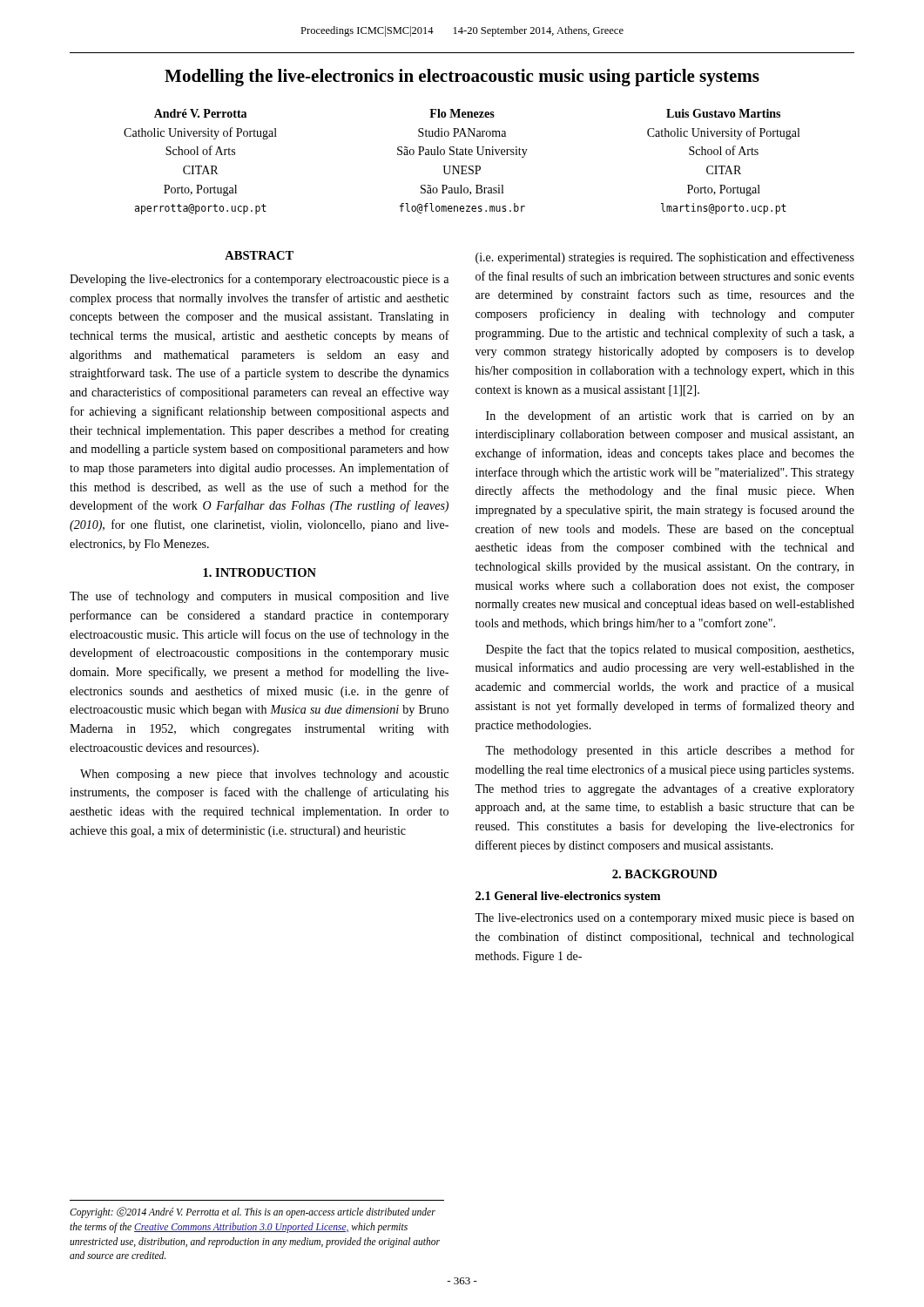Click on the section header that reads "2.1 General live-electronics system"

tap(568, 896)
